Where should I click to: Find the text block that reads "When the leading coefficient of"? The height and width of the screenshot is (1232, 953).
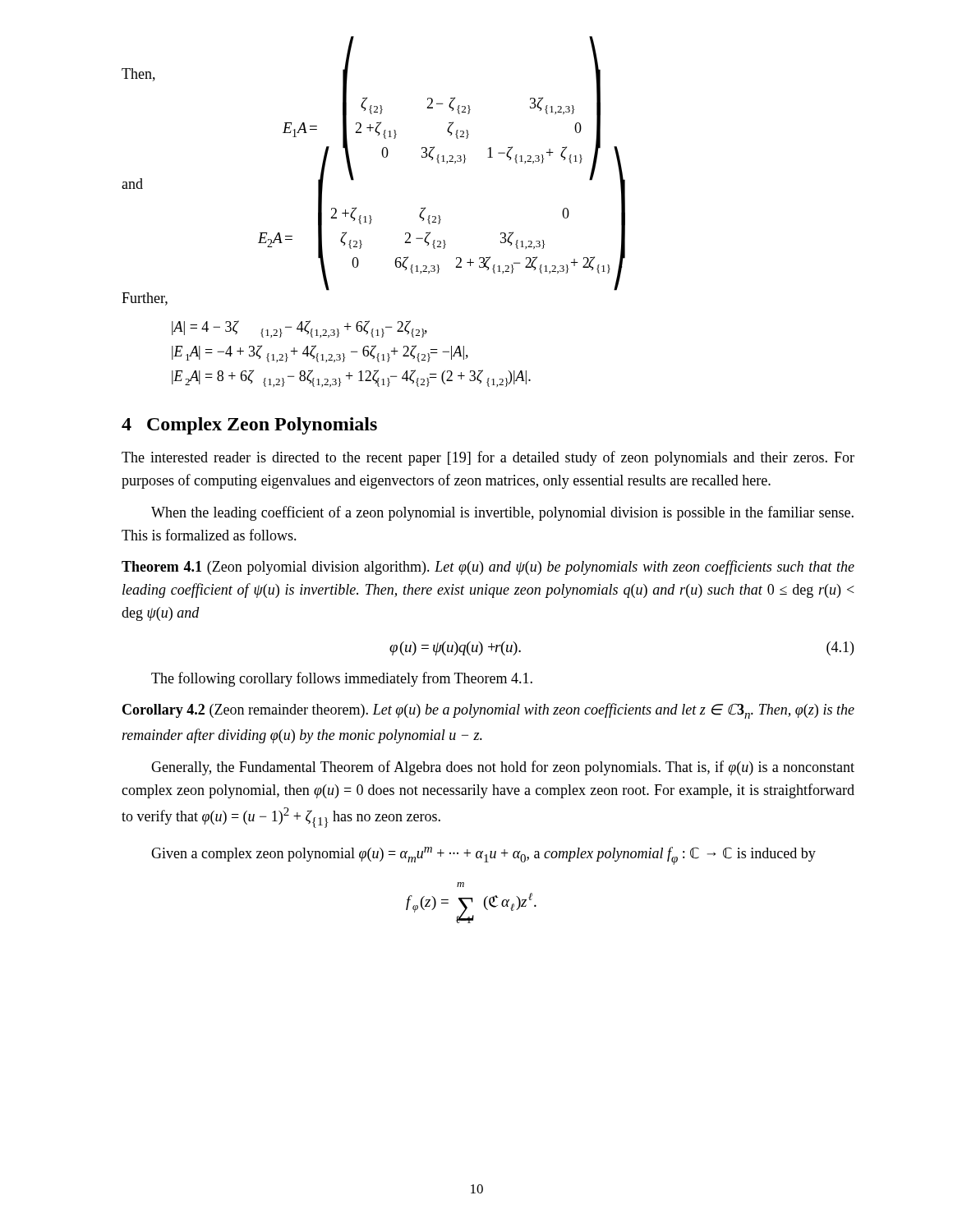pyautogui.click(x=488, y=524)
